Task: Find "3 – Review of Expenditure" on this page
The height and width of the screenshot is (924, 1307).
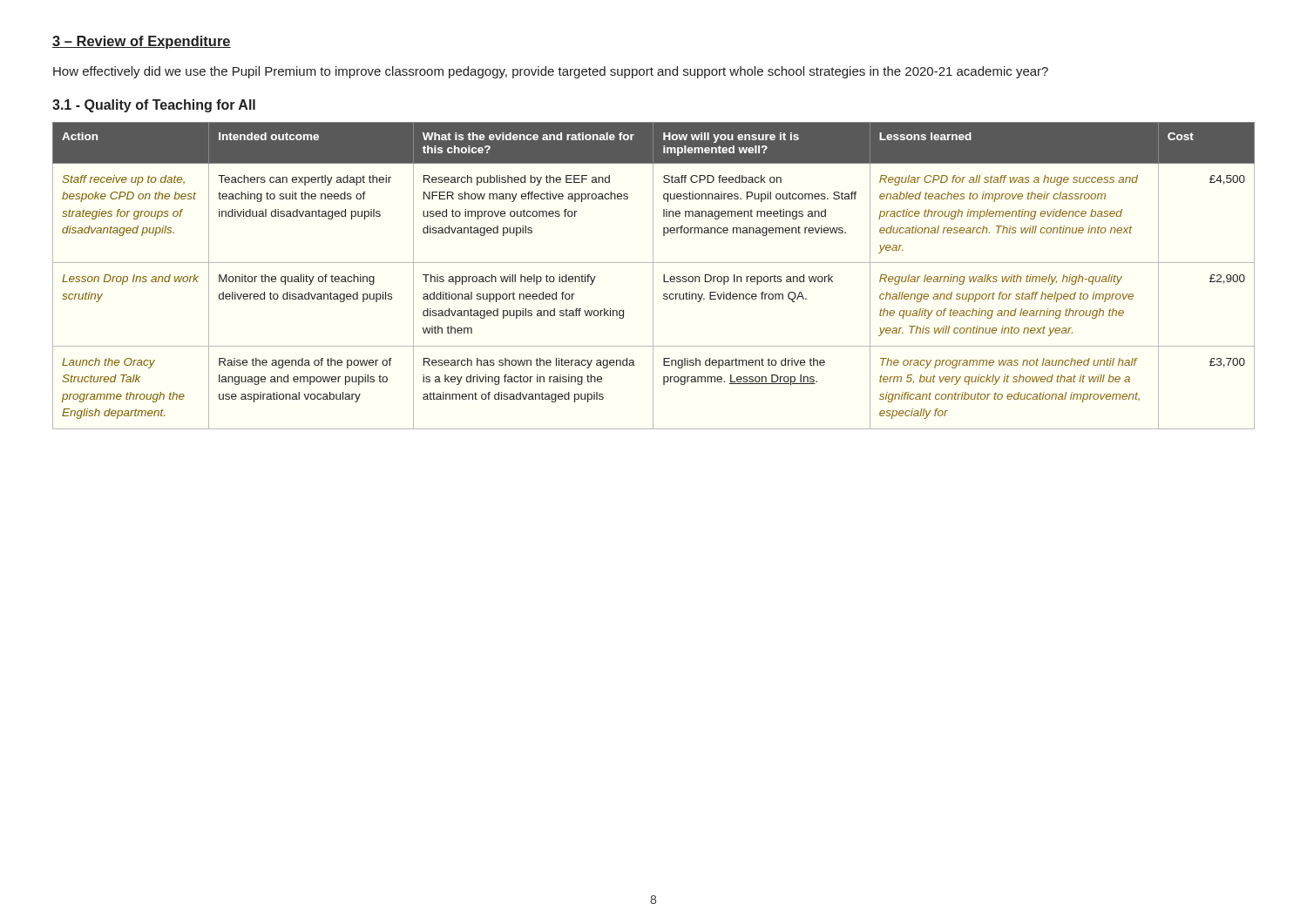Action: [141, 41]
